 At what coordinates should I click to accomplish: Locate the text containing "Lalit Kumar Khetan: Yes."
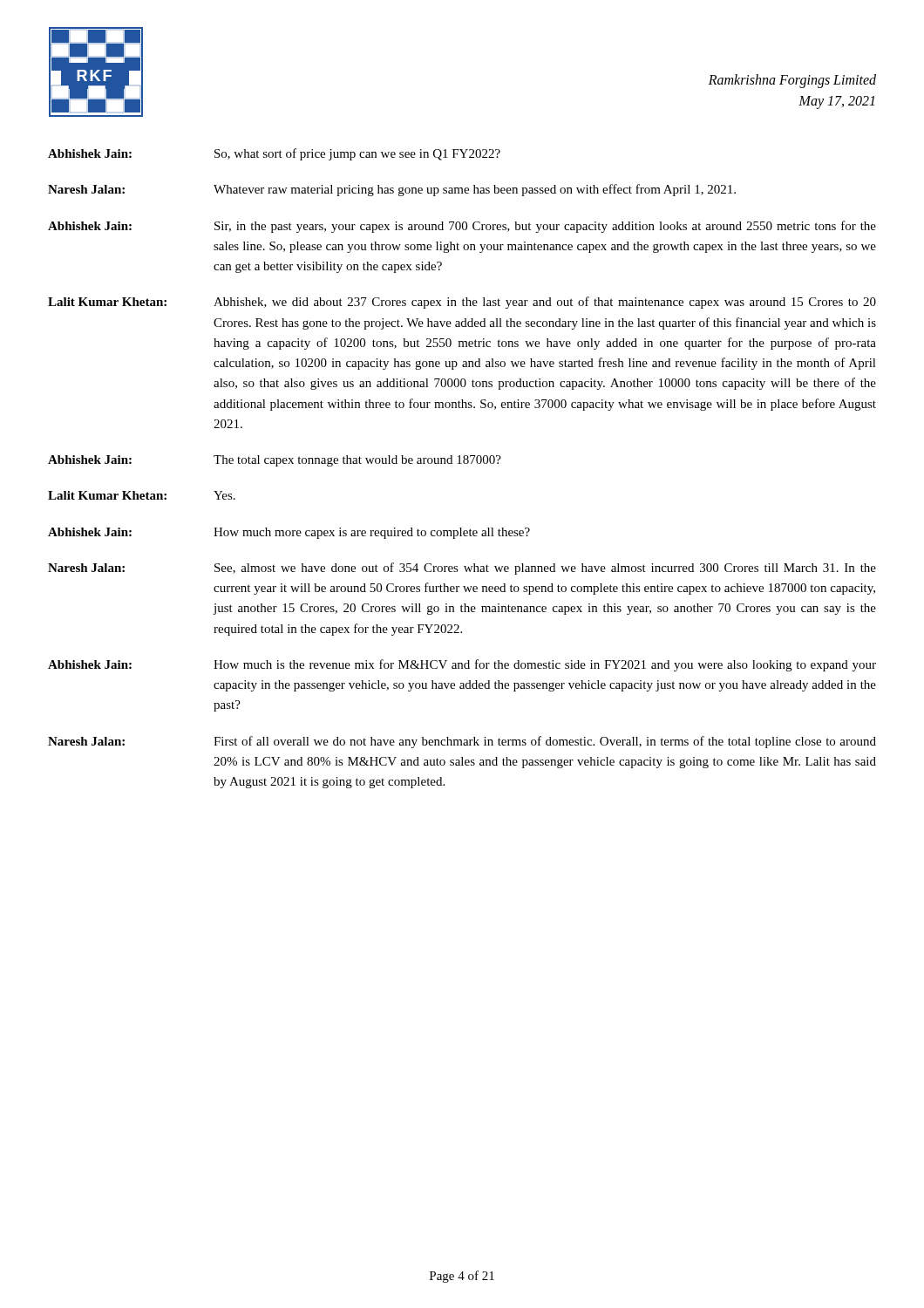(142, 495)
